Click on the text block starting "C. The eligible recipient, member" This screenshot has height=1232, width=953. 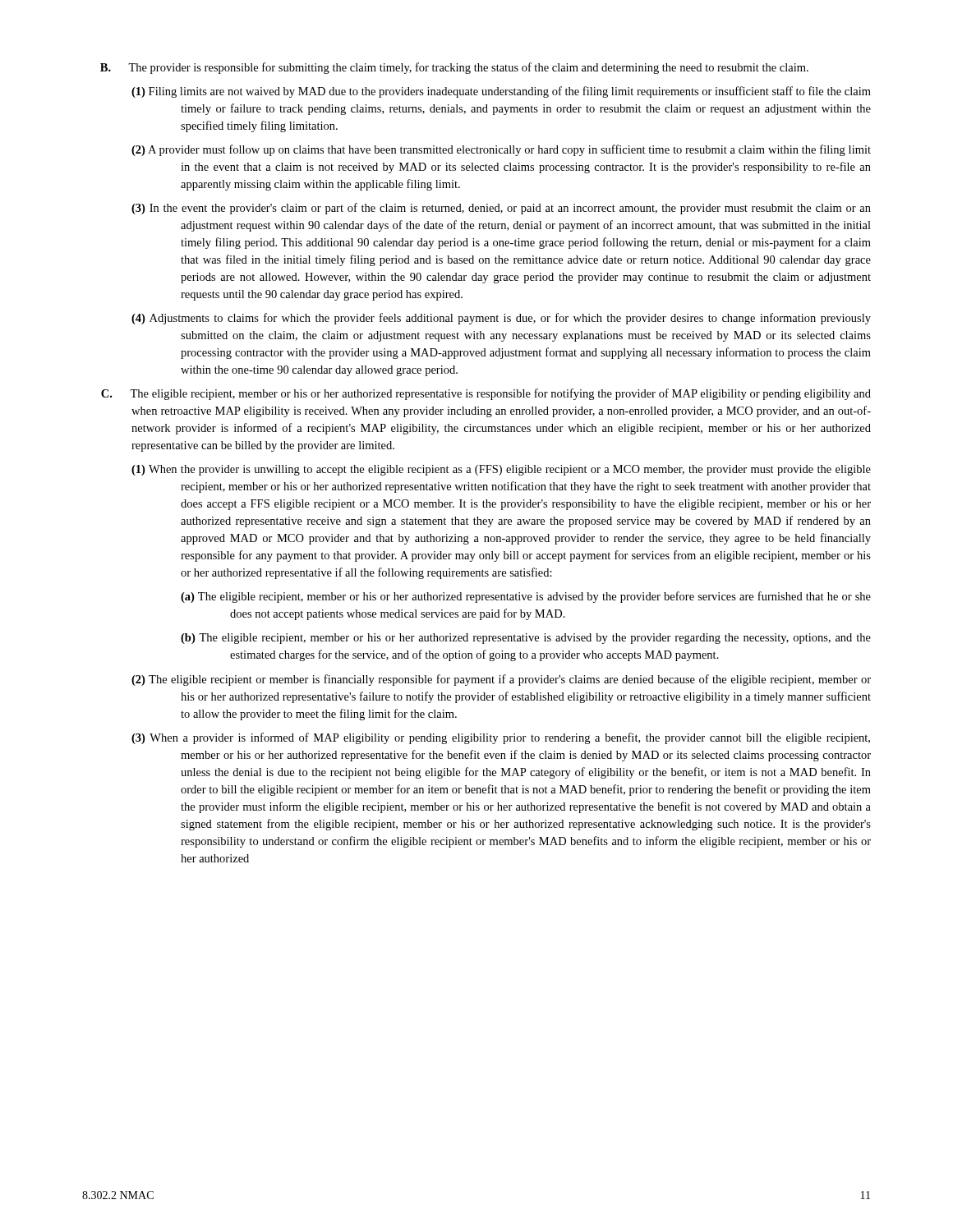tap(476, 420)
